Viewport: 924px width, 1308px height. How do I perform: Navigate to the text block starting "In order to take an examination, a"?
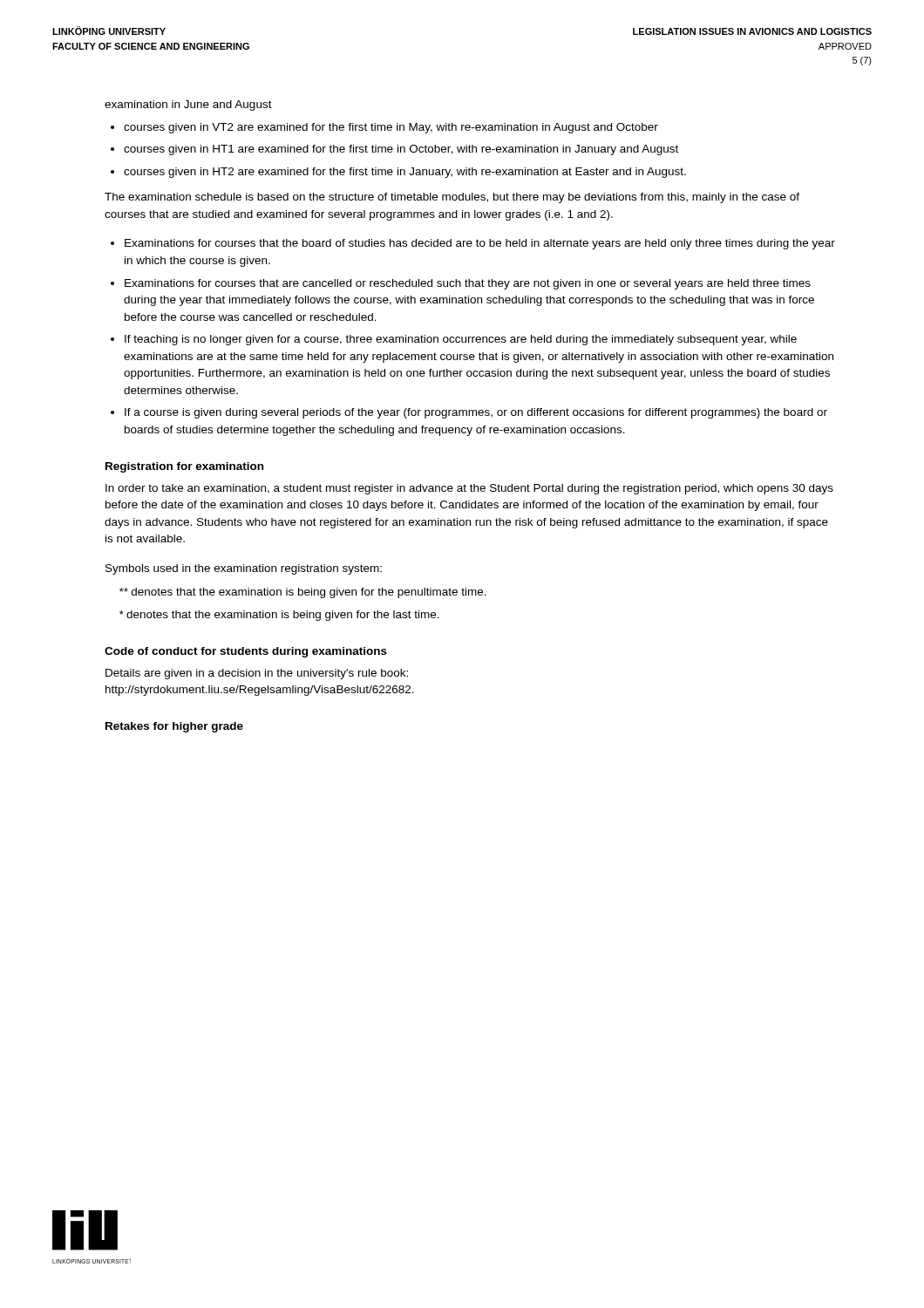(x=469, y=513)
